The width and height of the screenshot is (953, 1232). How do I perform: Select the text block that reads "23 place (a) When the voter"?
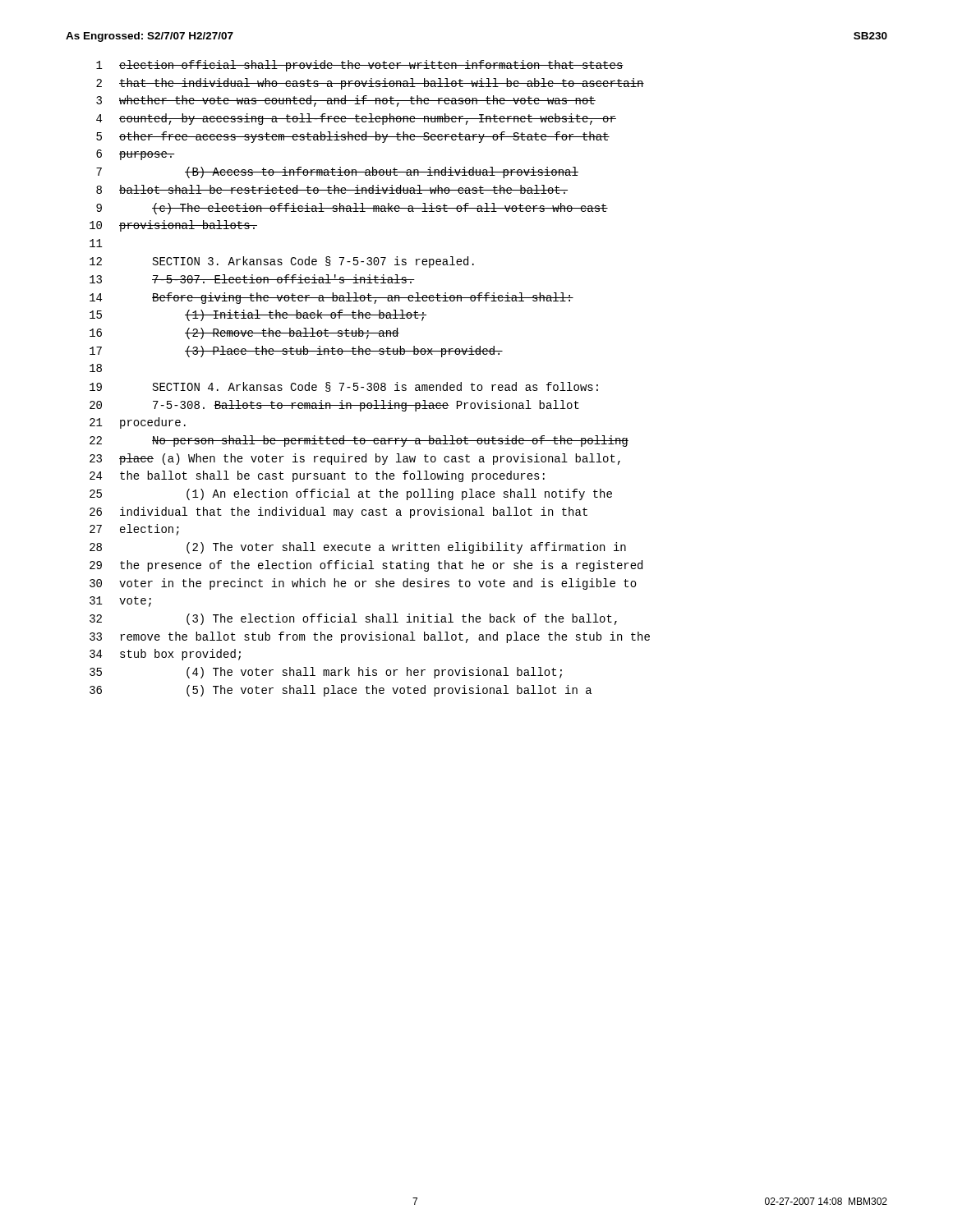tap(476, 460)
